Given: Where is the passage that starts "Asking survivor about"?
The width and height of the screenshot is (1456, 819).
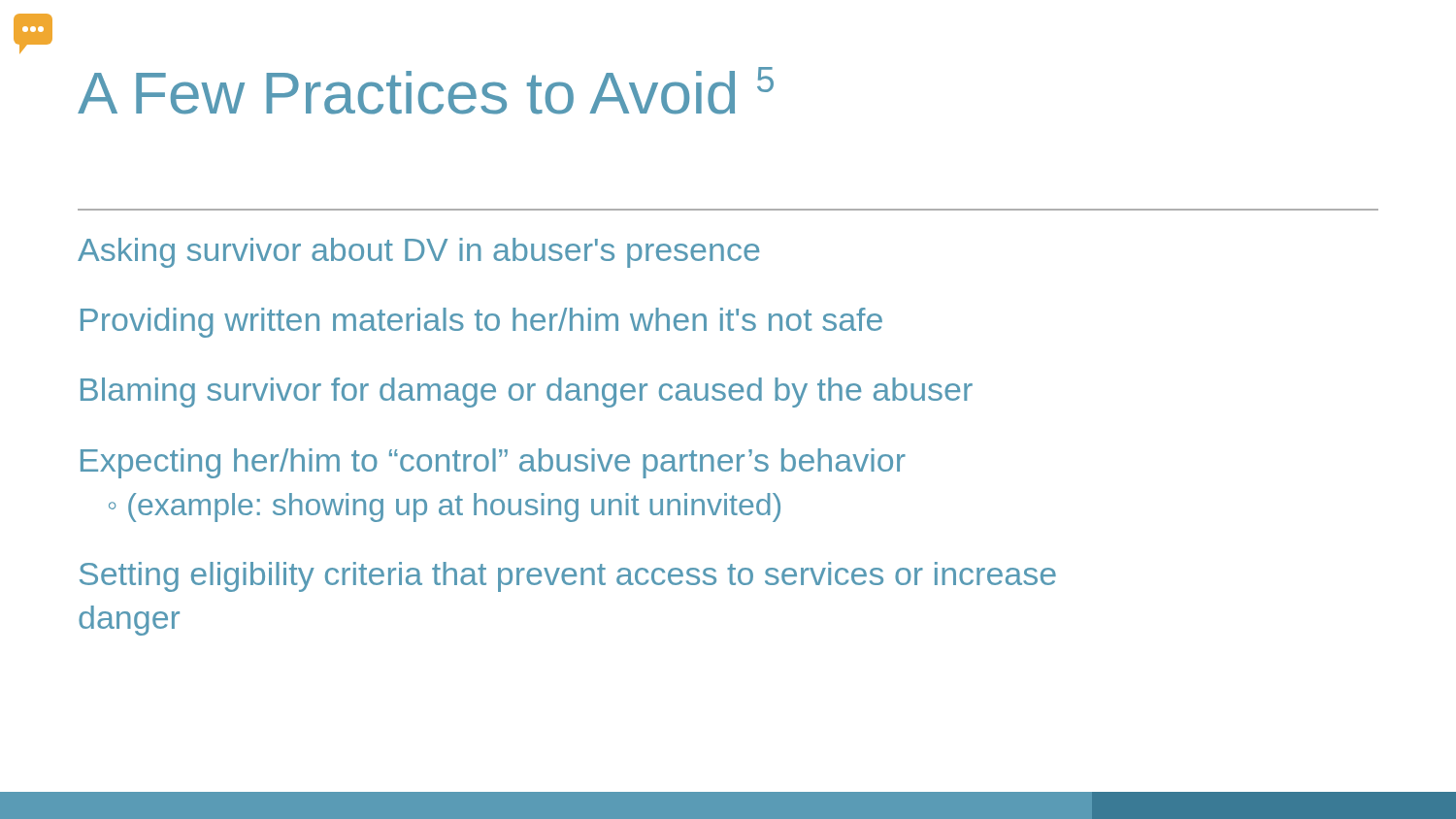Looking at the screenshot, I should coord(419,249).
